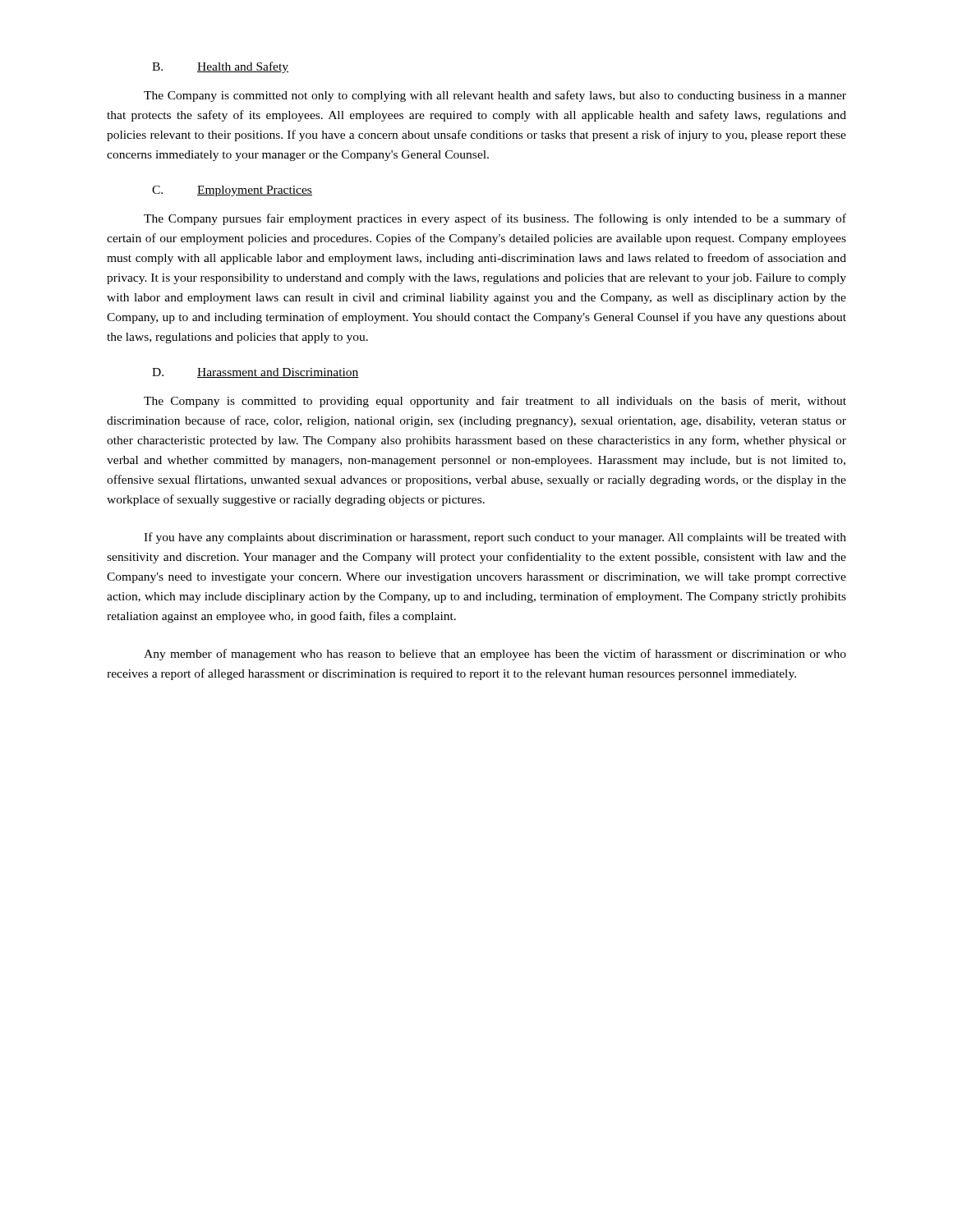Click on the region starting "The Company pursues fair employment practices in"
Viewport: 953px width, 1232px height.
(x=476, y=277)
